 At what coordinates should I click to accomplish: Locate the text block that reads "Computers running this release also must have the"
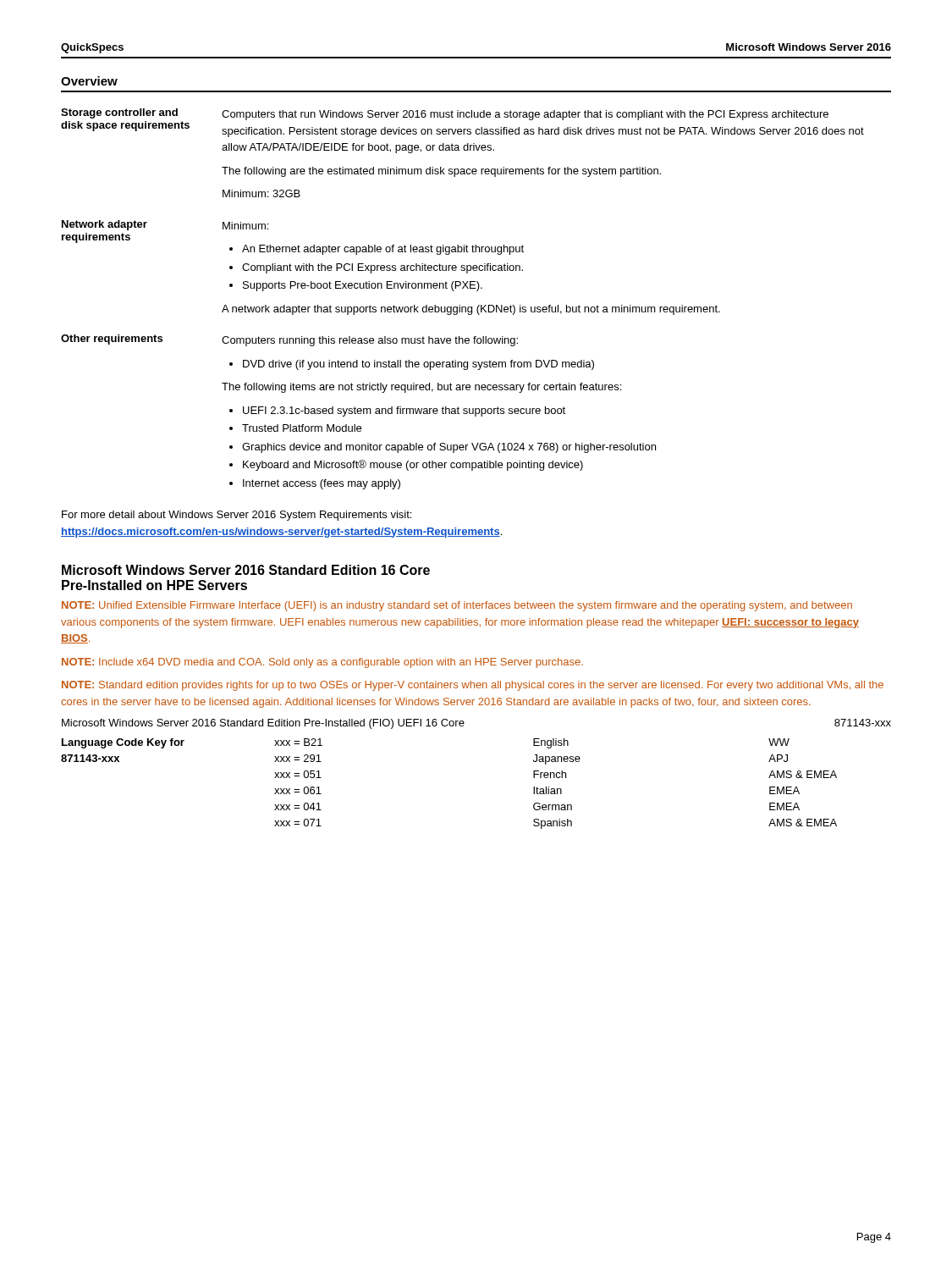556,411
